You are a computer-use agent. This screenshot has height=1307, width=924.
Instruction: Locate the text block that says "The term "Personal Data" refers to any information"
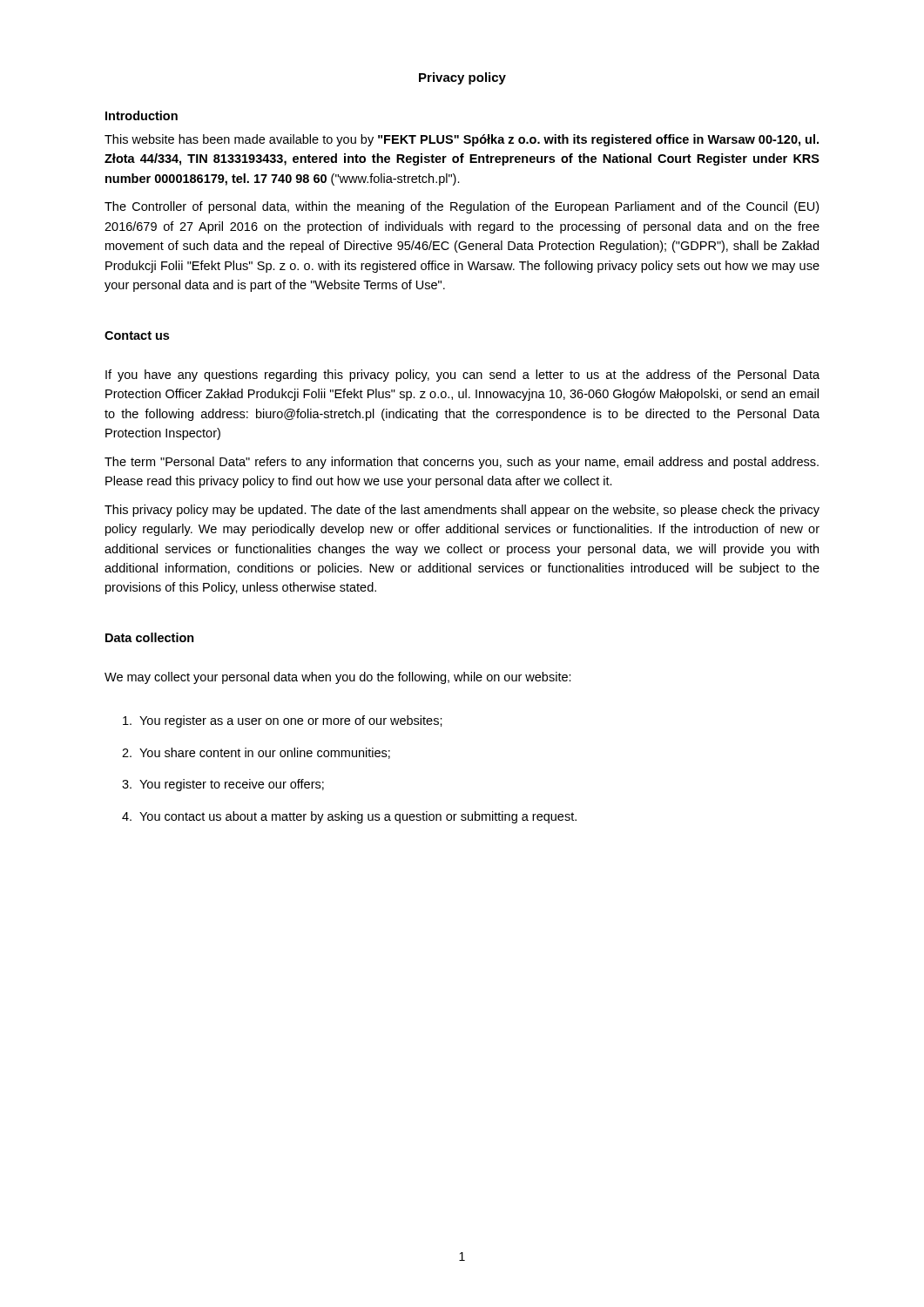click(462, 471)
